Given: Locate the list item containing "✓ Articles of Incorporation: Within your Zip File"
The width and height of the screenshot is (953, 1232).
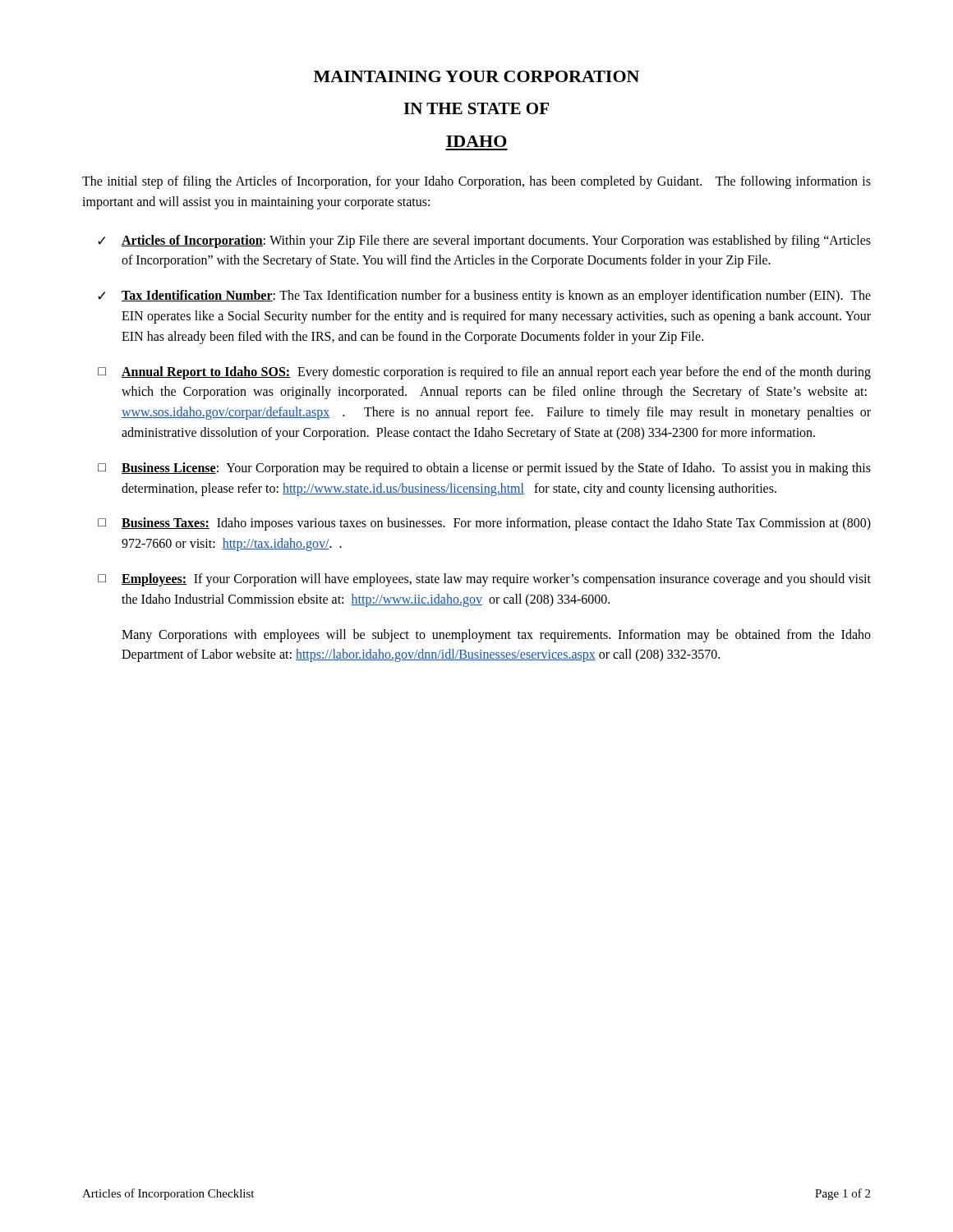Looking at the screenshot, I should pyautogui.click(x=476, y=251).
